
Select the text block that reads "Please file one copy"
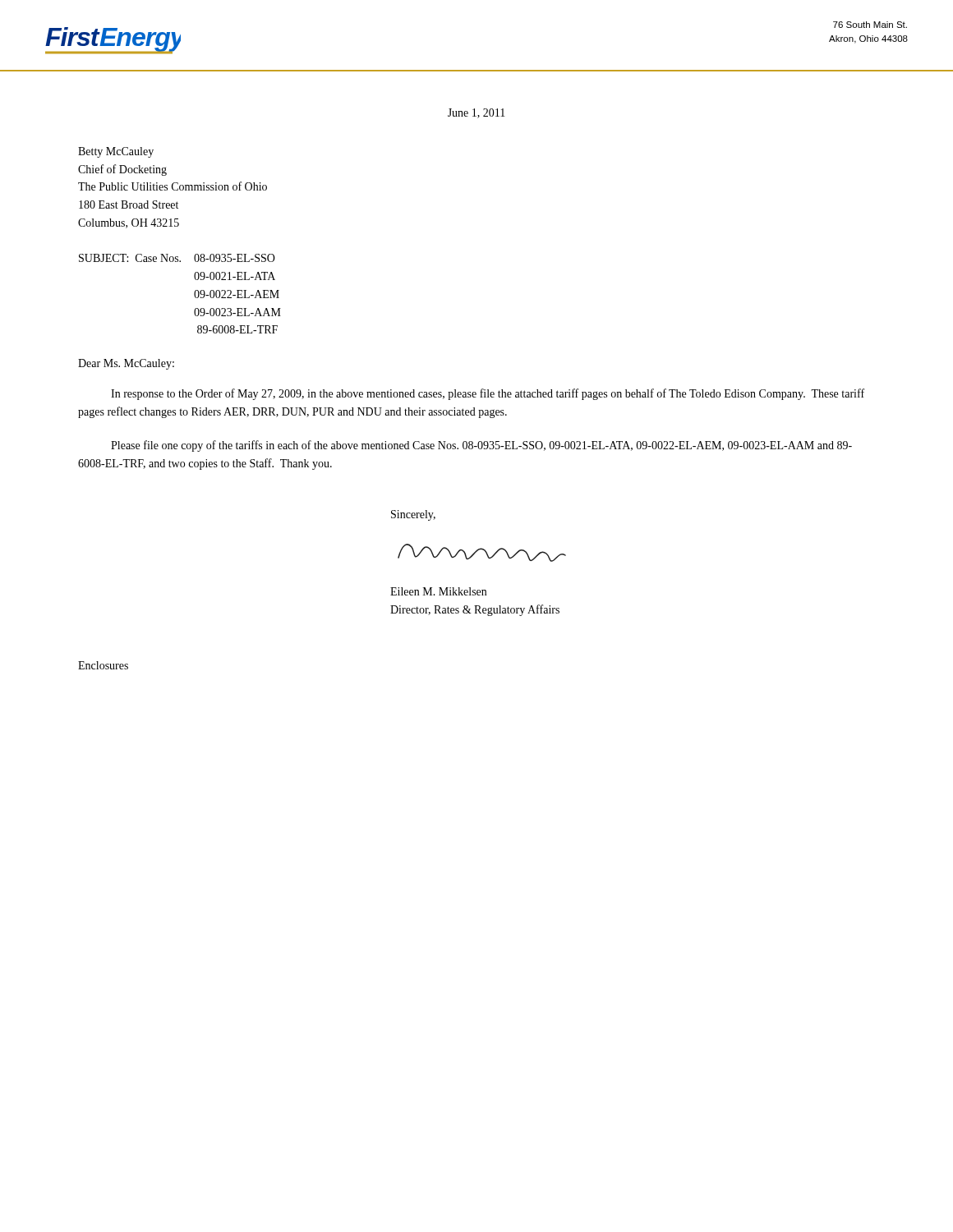[465, 454]
